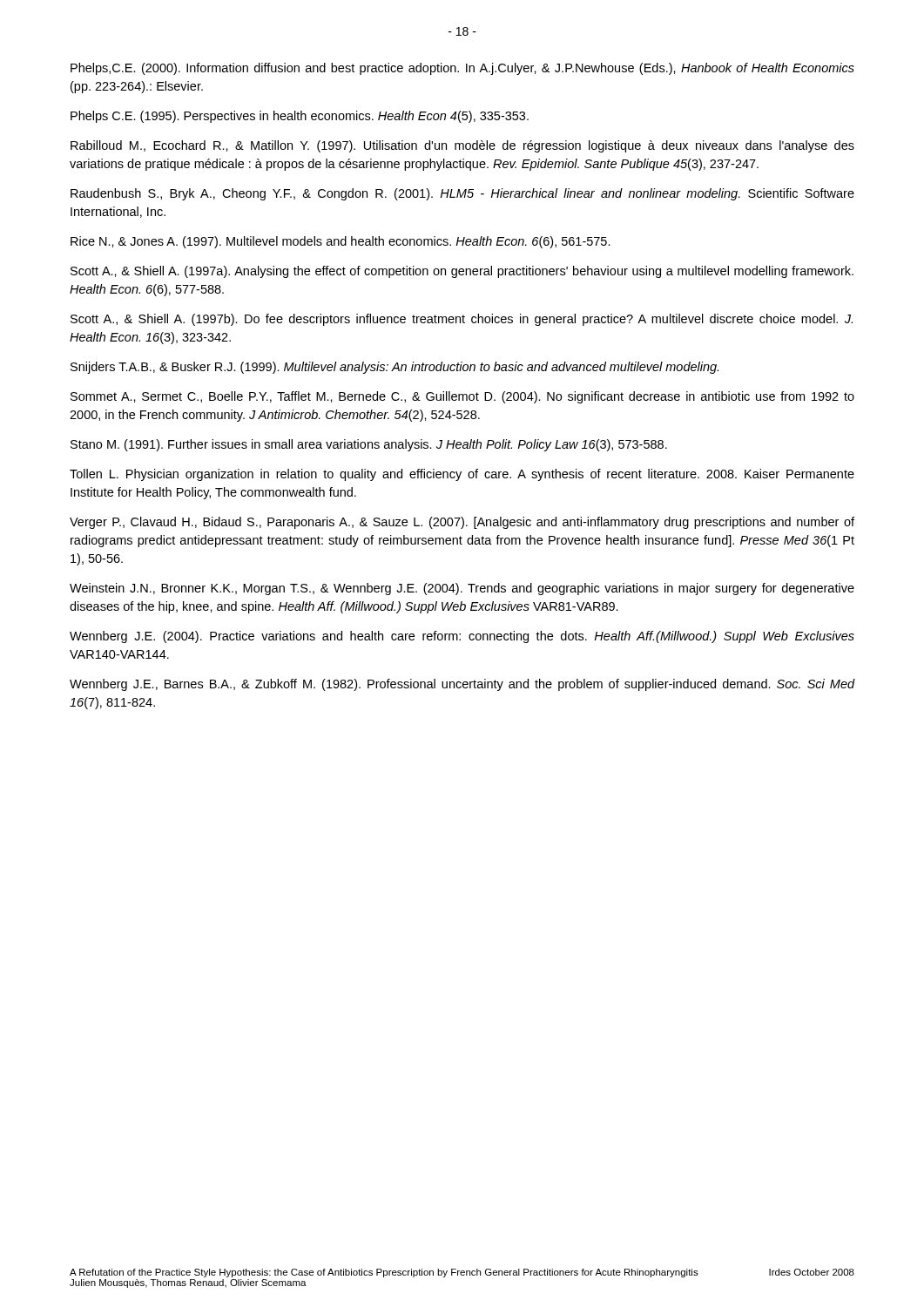The image size is (924, 1307).
Task: Navigate to the block starting "Phelps C.E. (1995). Perspectives in health economics."
Action: (300, 116)
